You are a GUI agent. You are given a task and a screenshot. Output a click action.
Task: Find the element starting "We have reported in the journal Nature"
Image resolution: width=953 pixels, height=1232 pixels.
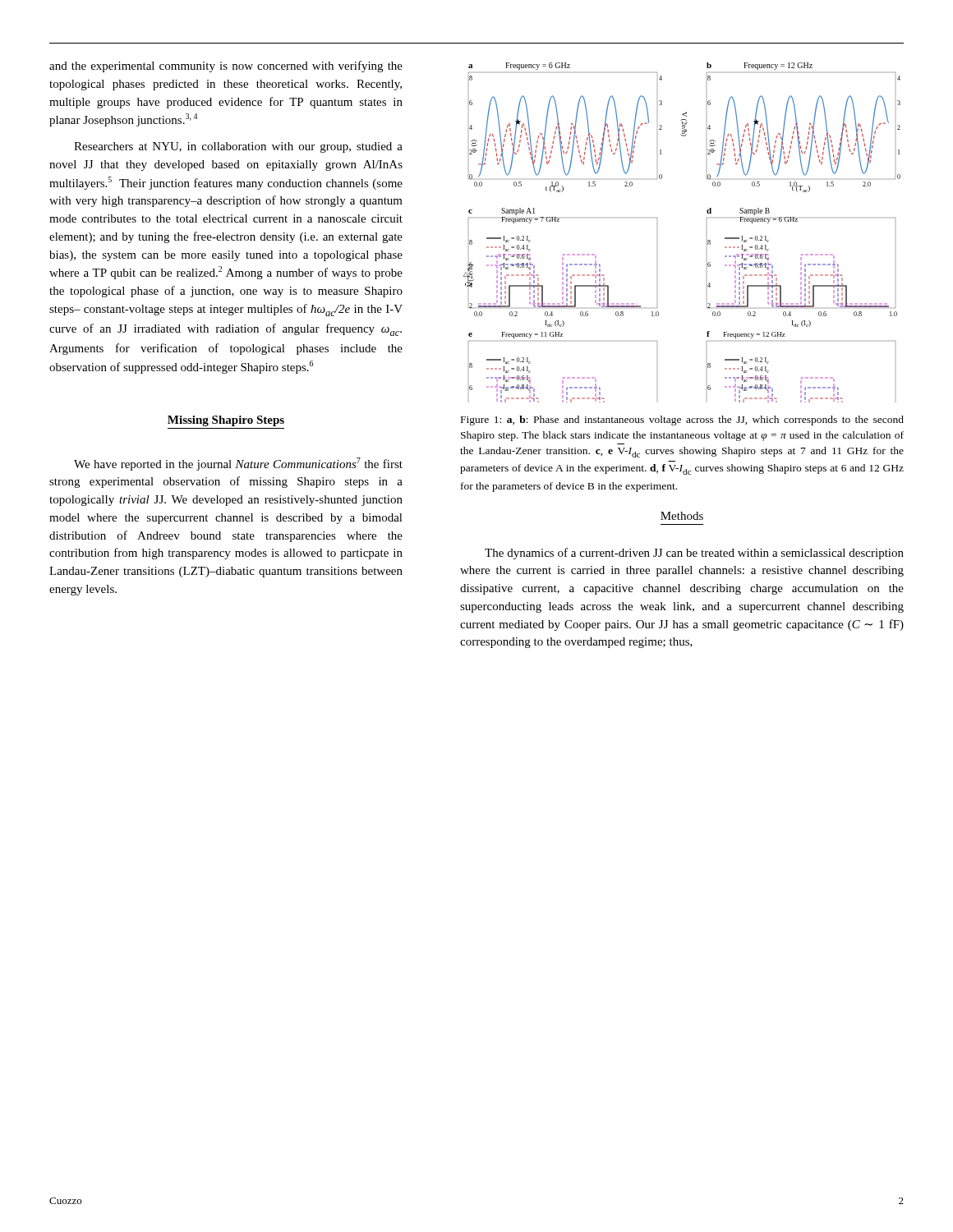click(x=226, y=525)
